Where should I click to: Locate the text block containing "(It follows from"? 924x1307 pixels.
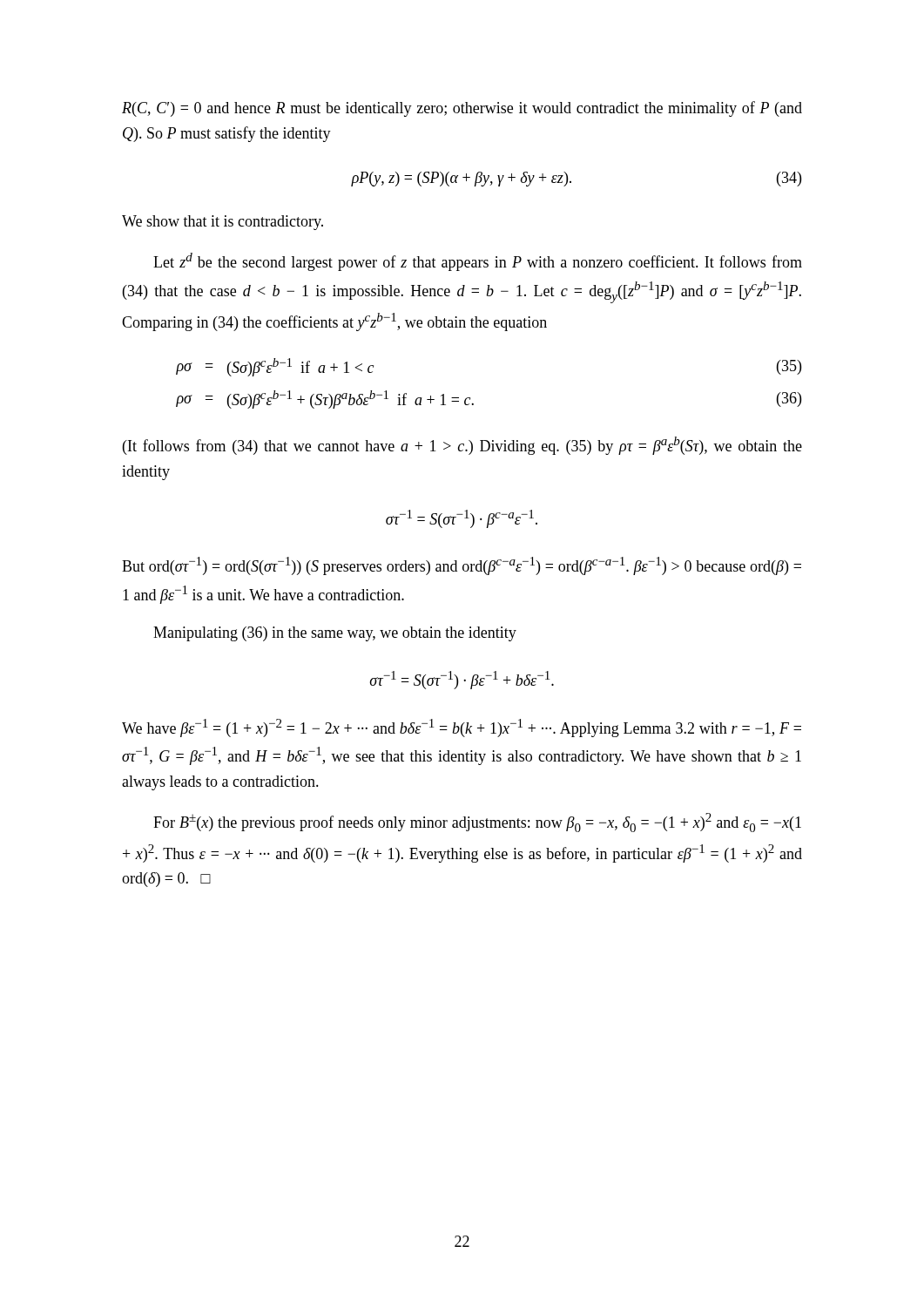coord(462,457)
